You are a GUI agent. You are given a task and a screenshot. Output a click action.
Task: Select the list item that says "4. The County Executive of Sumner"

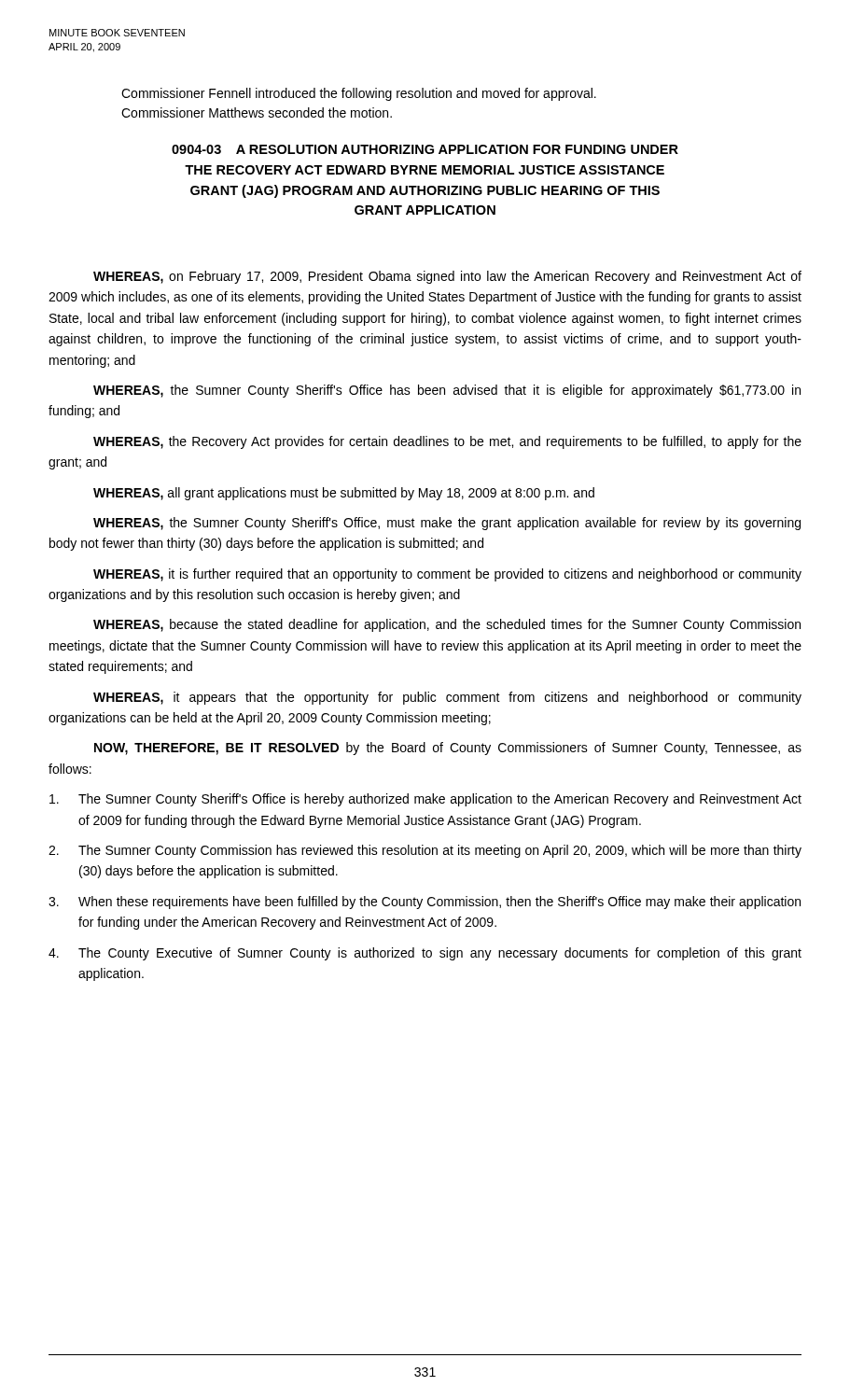tap(425, 963)
